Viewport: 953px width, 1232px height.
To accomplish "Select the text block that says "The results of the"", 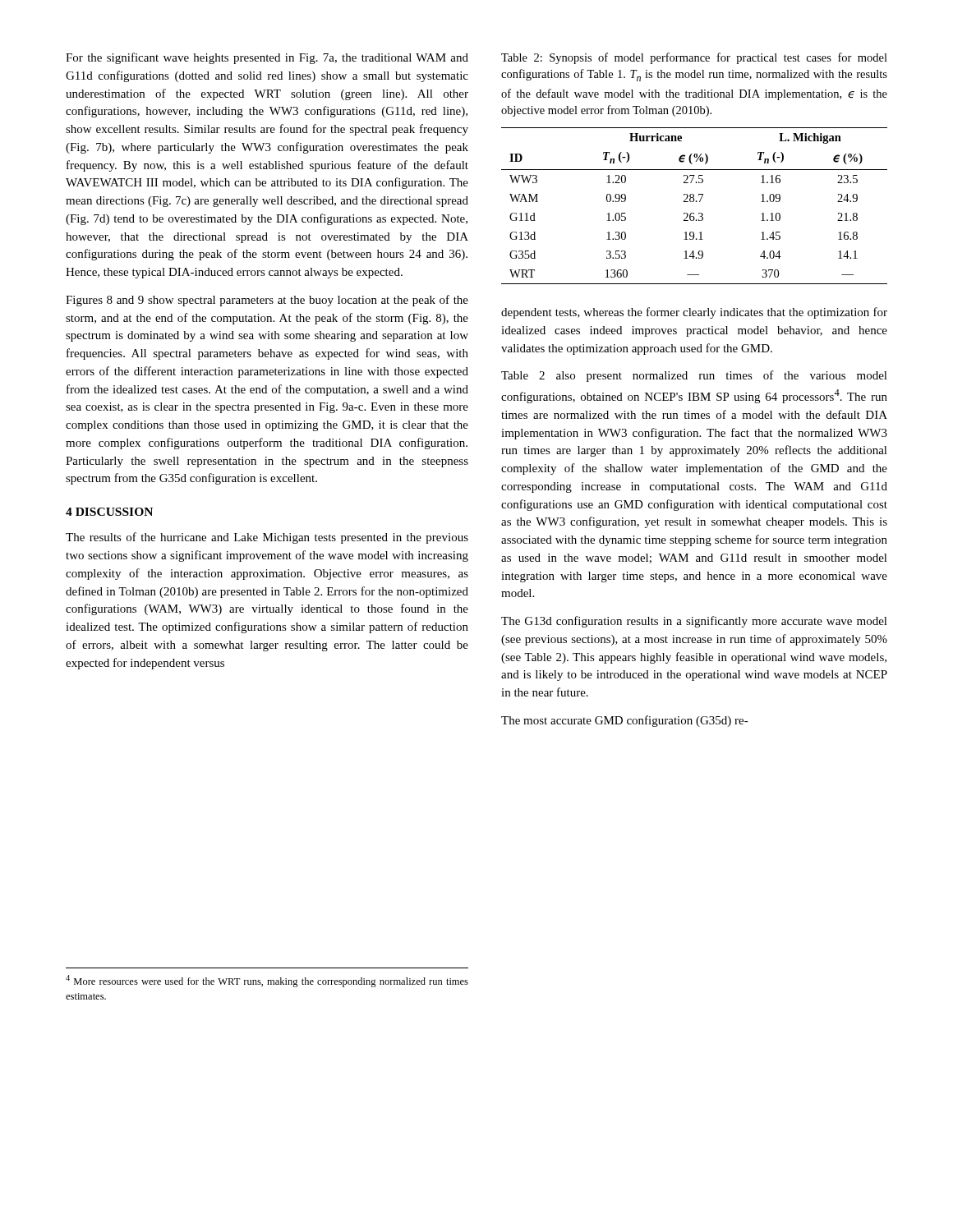I will 267,601.
